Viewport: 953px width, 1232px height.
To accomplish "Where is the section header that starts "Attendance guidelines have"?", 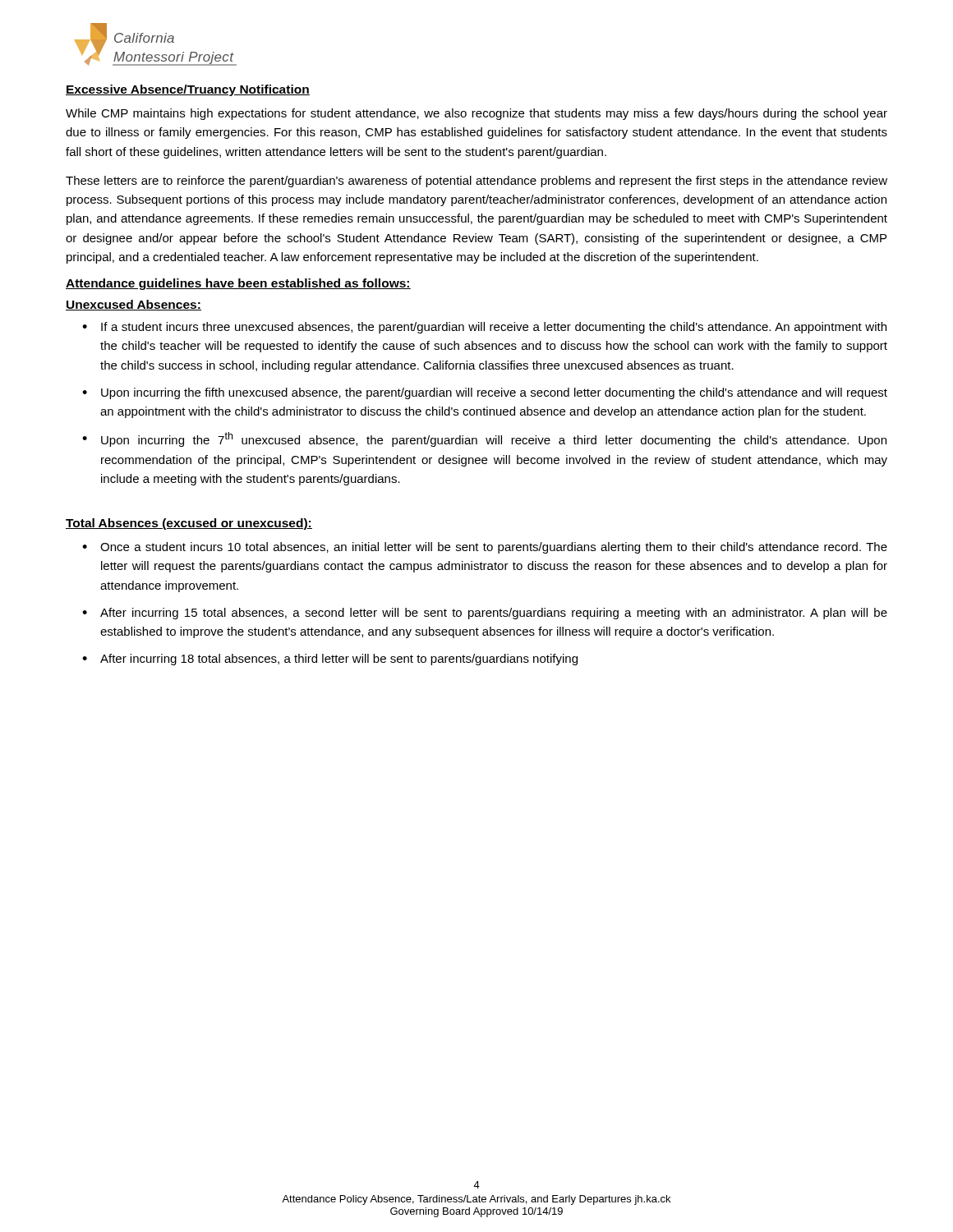I will click(x=238, y=283).
